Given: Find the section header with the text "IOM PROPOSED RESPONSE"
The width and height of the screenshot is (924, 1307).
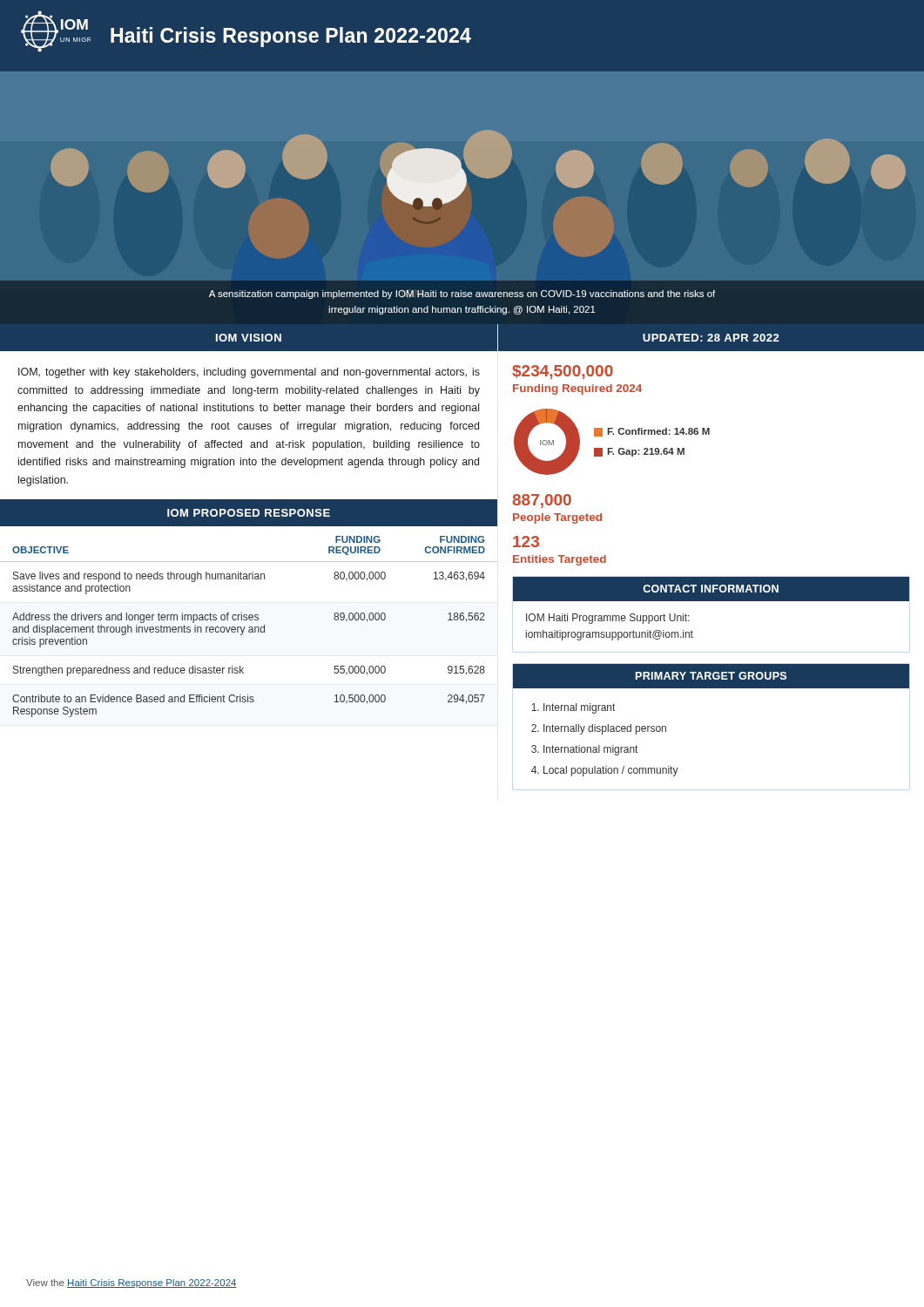Looking at the screenshot, I should coord(249,513).
